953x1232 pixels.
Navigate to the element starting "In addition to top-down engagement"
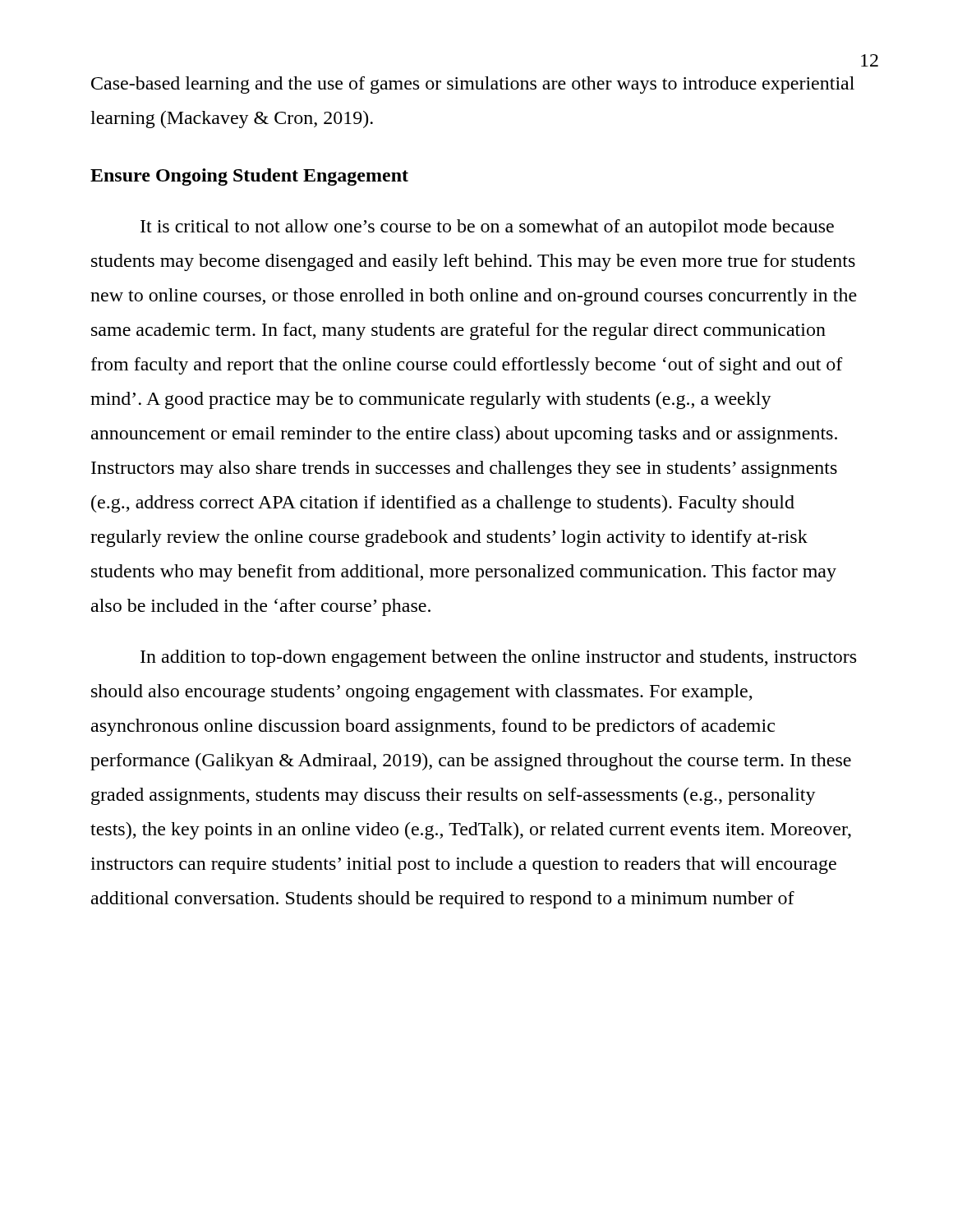coord(476,777)
